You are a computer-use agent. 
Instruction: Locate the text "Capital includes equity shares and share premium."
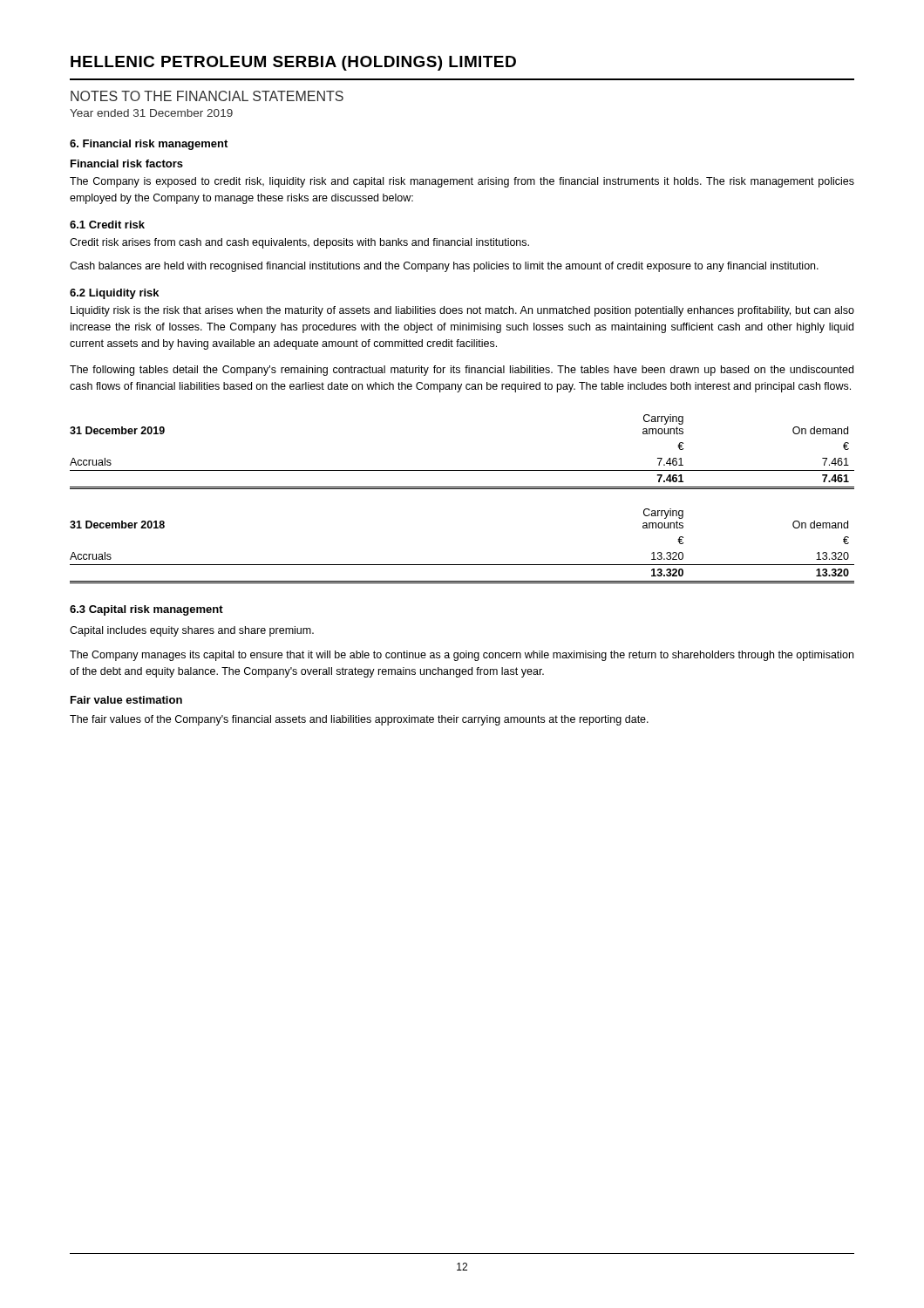(192, 631)
